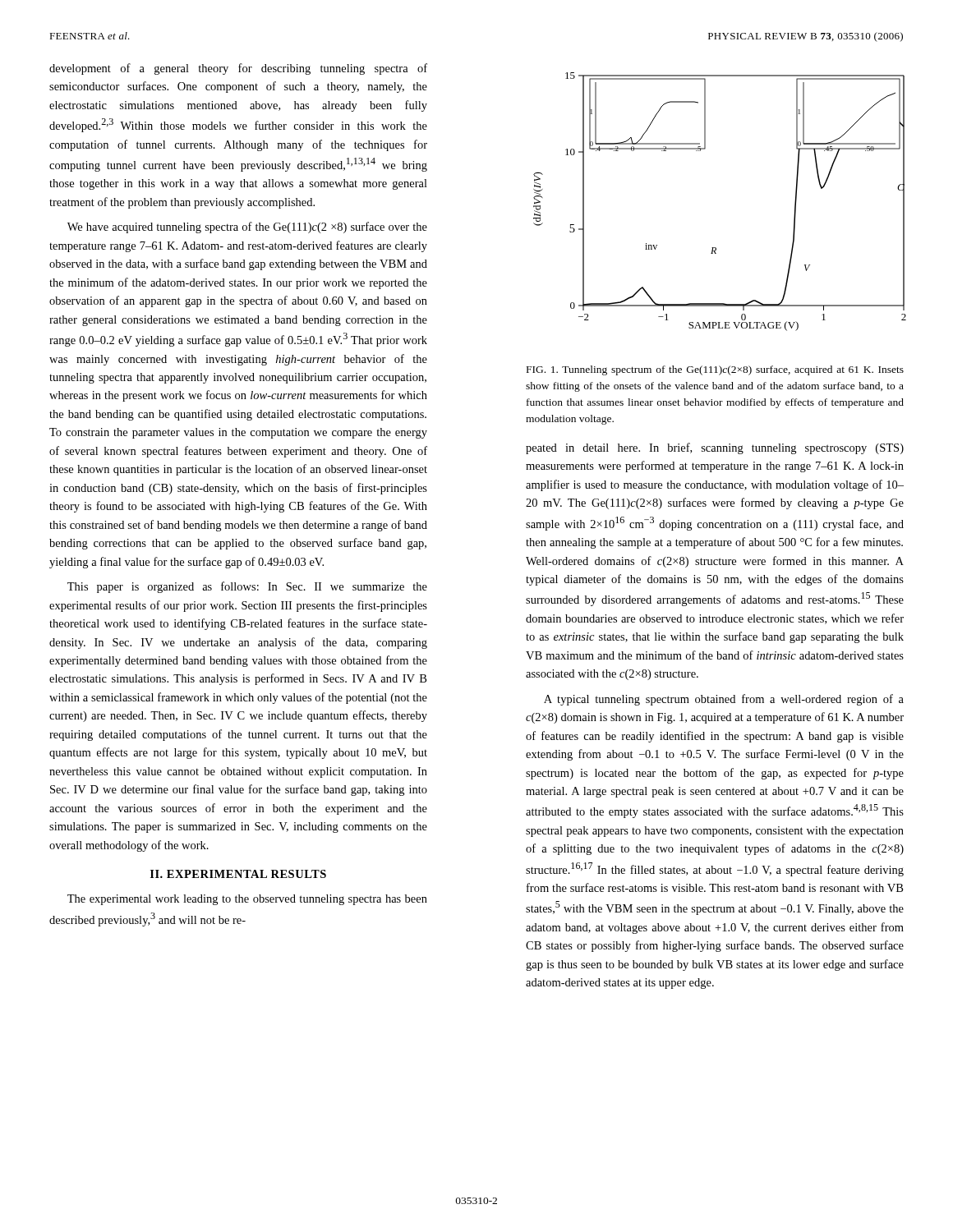Click on the caption that says "FIG. 1. Tunneling spectrum of"
The width and height of the screenshot is (953, 1232).
715,394
